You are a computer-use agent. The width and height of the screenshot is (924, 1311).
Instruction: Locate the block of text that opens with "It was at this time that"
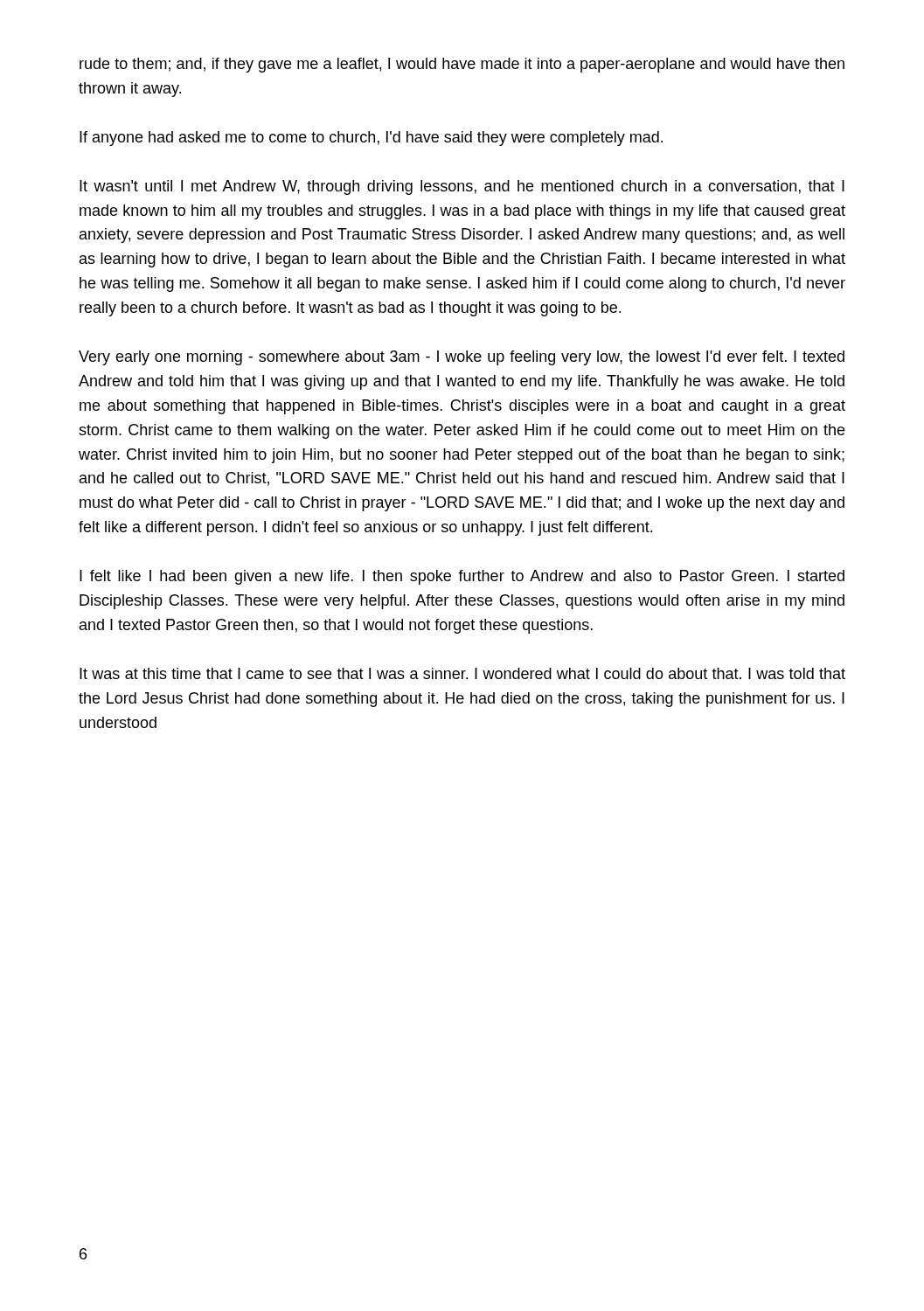click(x=462, y=698)
